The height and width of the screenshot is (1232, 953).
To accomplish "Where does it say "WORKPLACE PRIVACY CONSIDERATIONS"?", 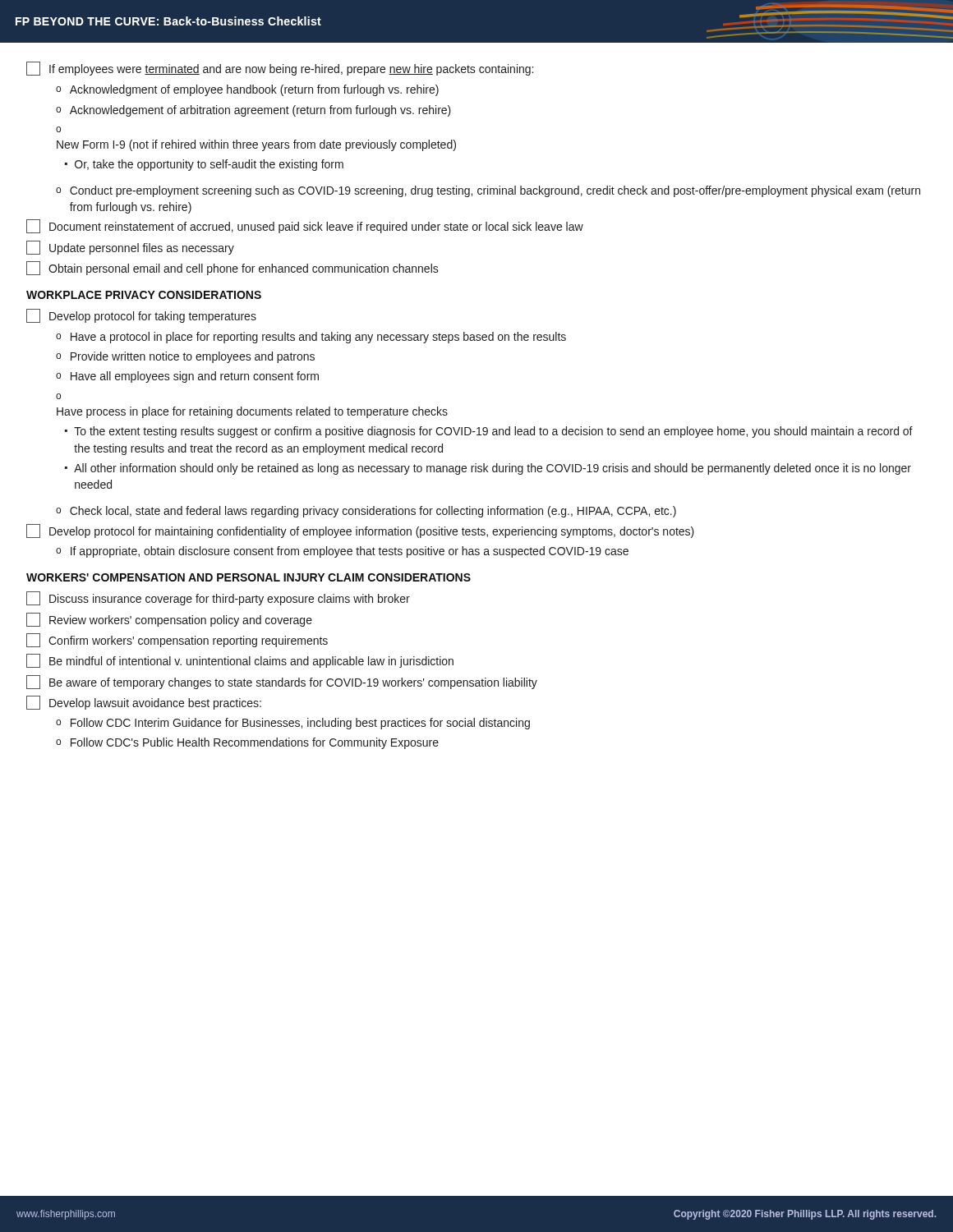I will tap(144, 295).
